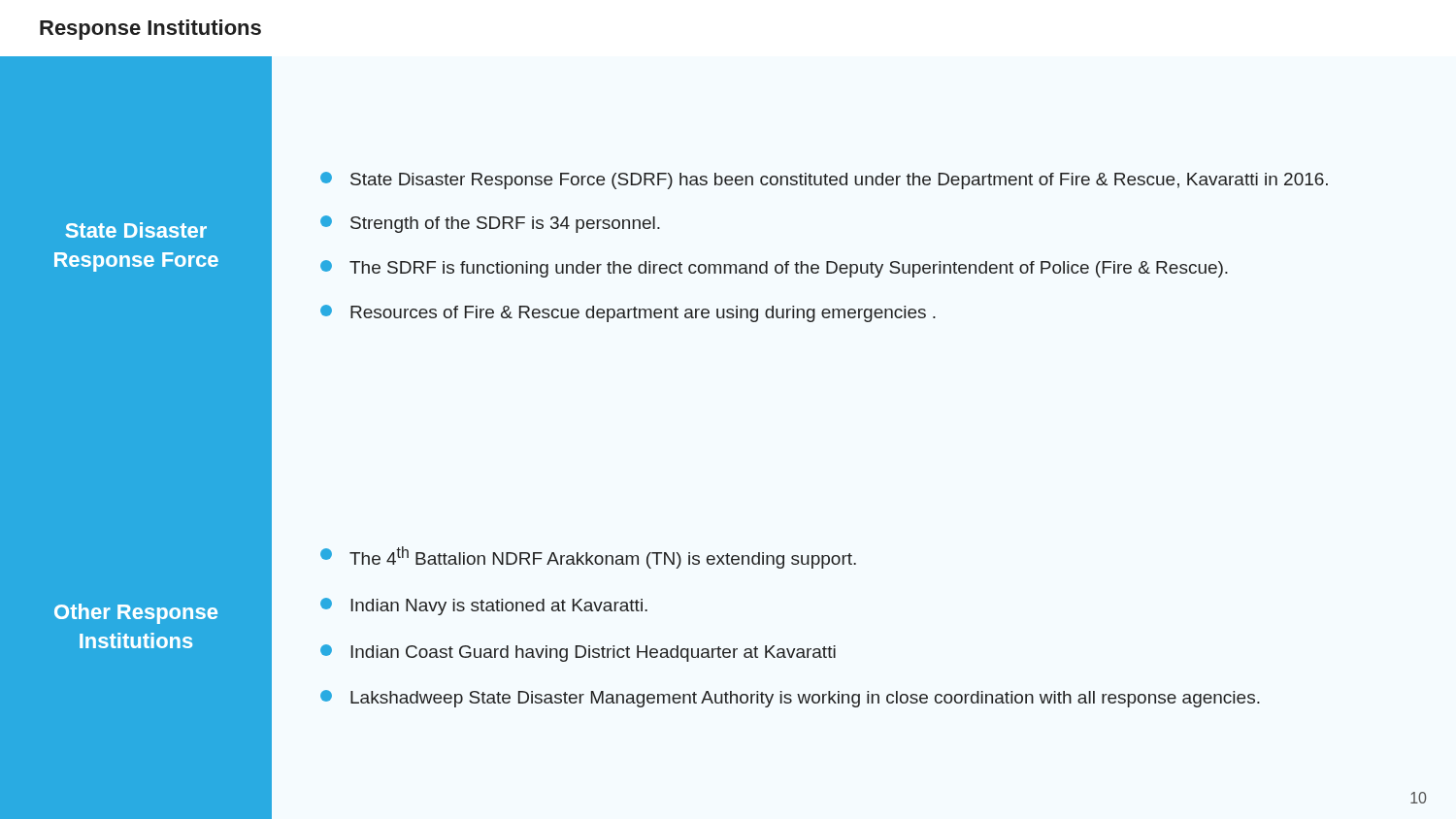The image size is (1456, 819).
Task: Find the list item that reads "The 4th Battalion NDRF Arakkonam"
Action: pos(859,558)
